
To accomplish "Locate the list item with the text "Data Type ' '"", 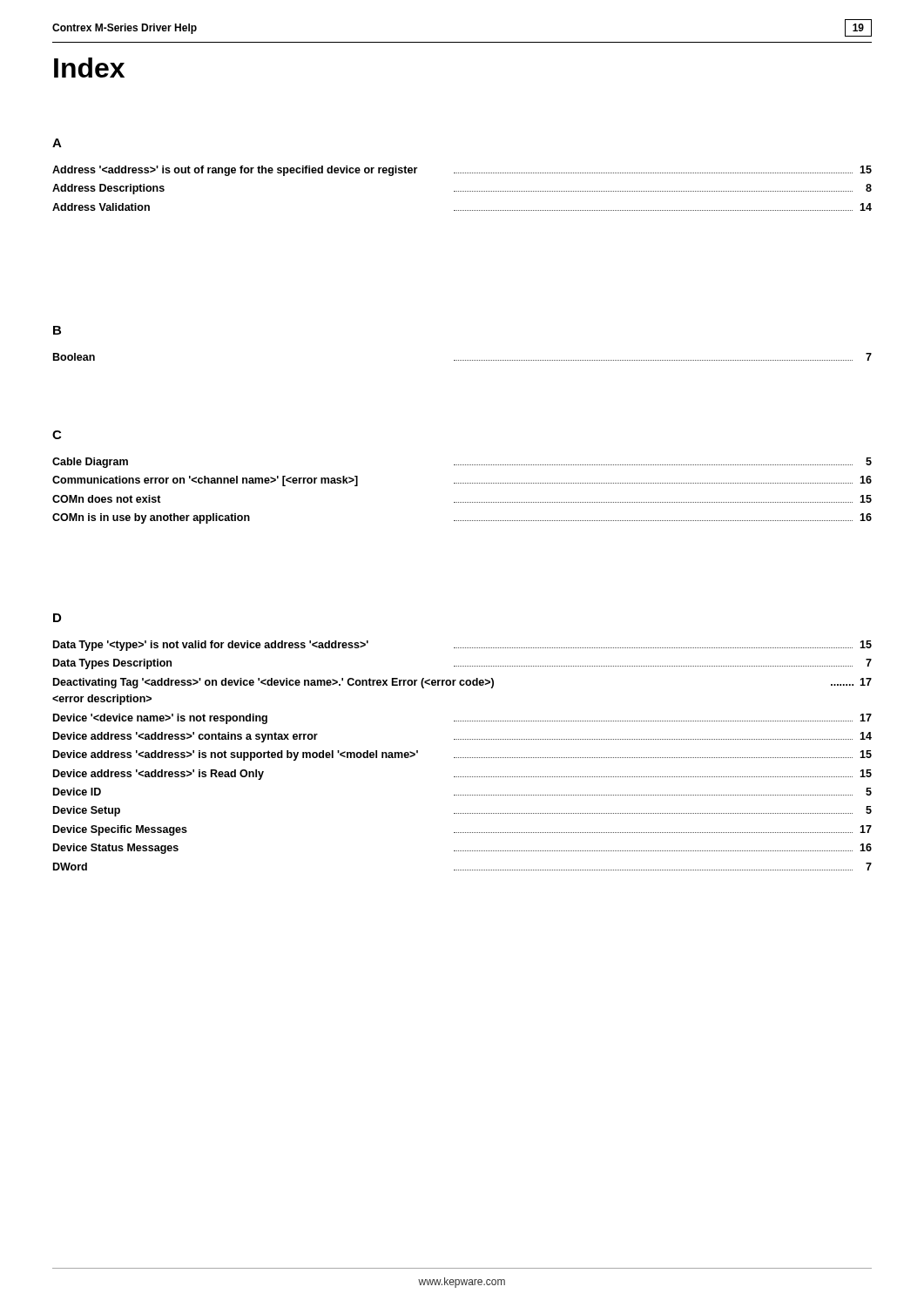I will click(x=462, y=645).
